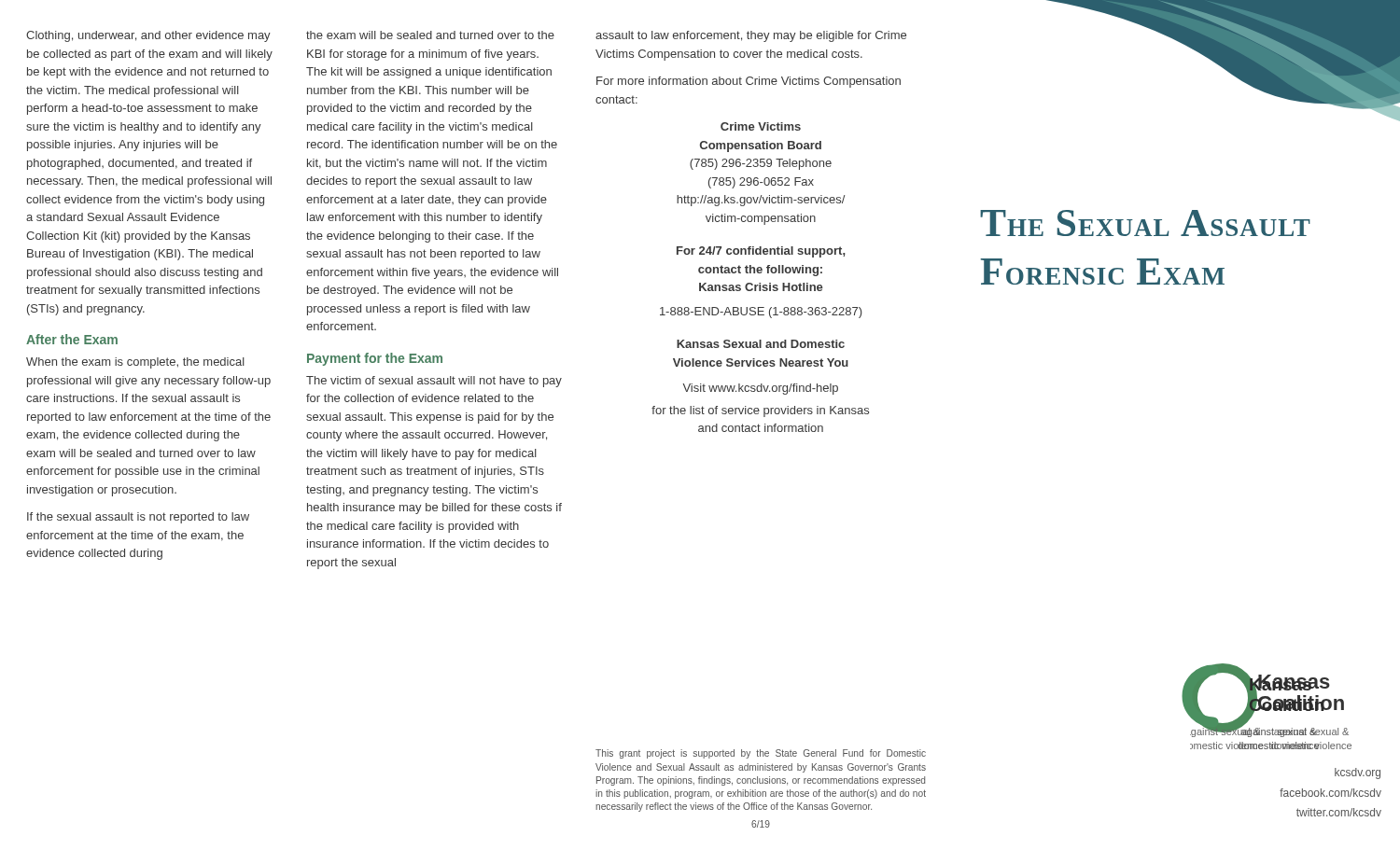Find the text block that reads "If the sexual"
The width and height of the screenshot is (1400, 850).
coord(138,535)
